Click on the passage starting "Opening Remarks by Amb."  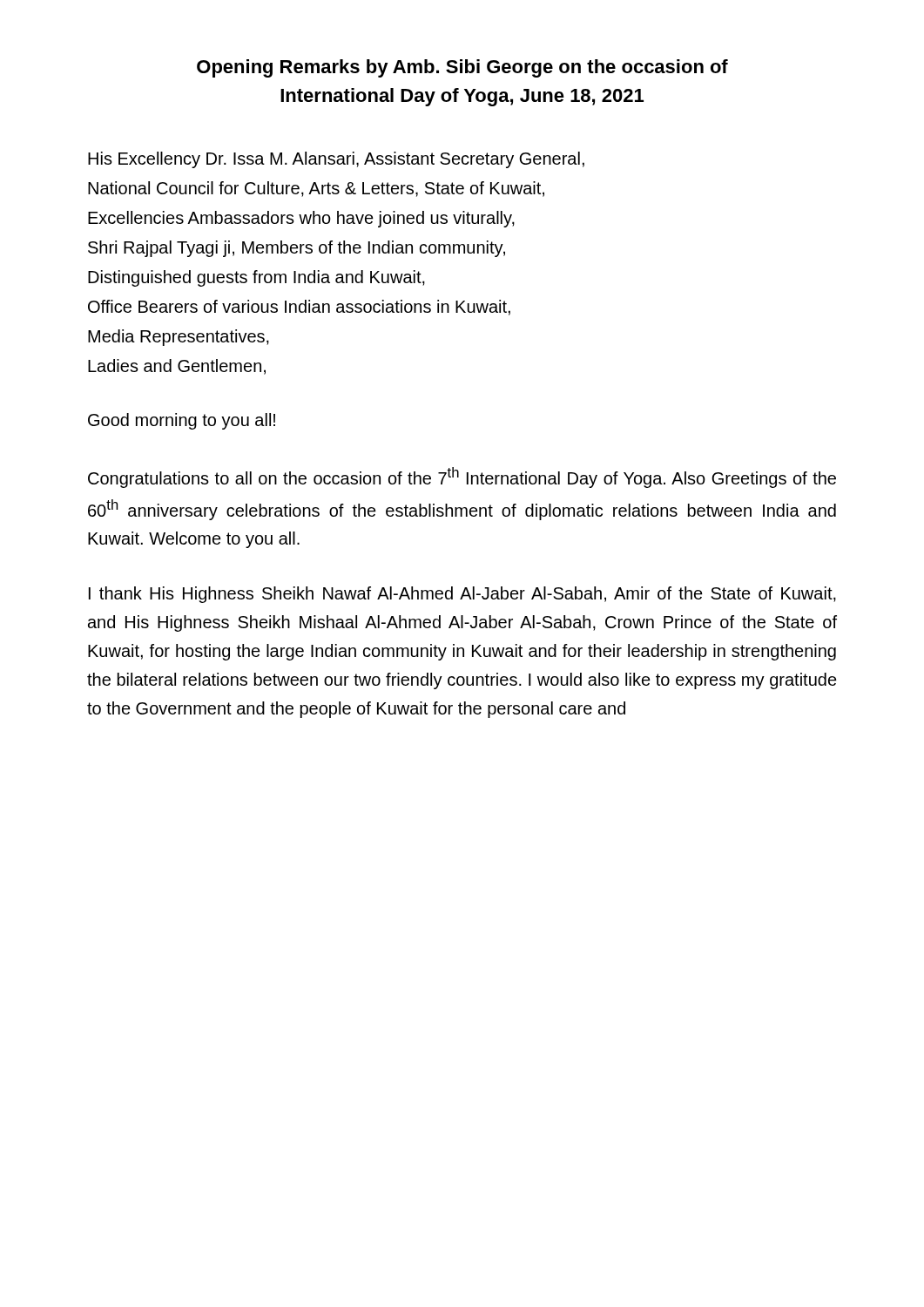pos(462,81)
